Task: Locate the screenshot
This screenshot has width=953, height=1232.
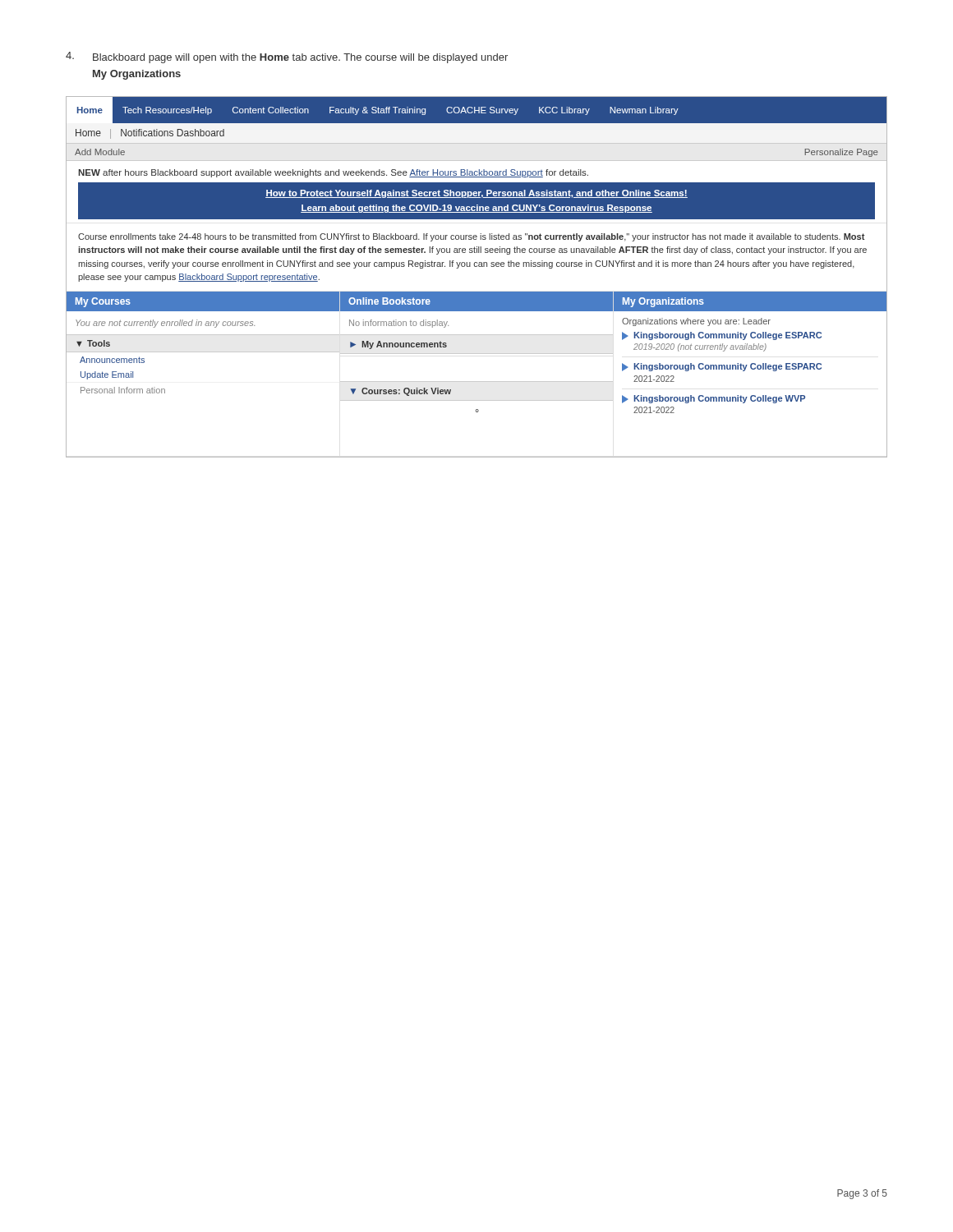Action: 476,277
